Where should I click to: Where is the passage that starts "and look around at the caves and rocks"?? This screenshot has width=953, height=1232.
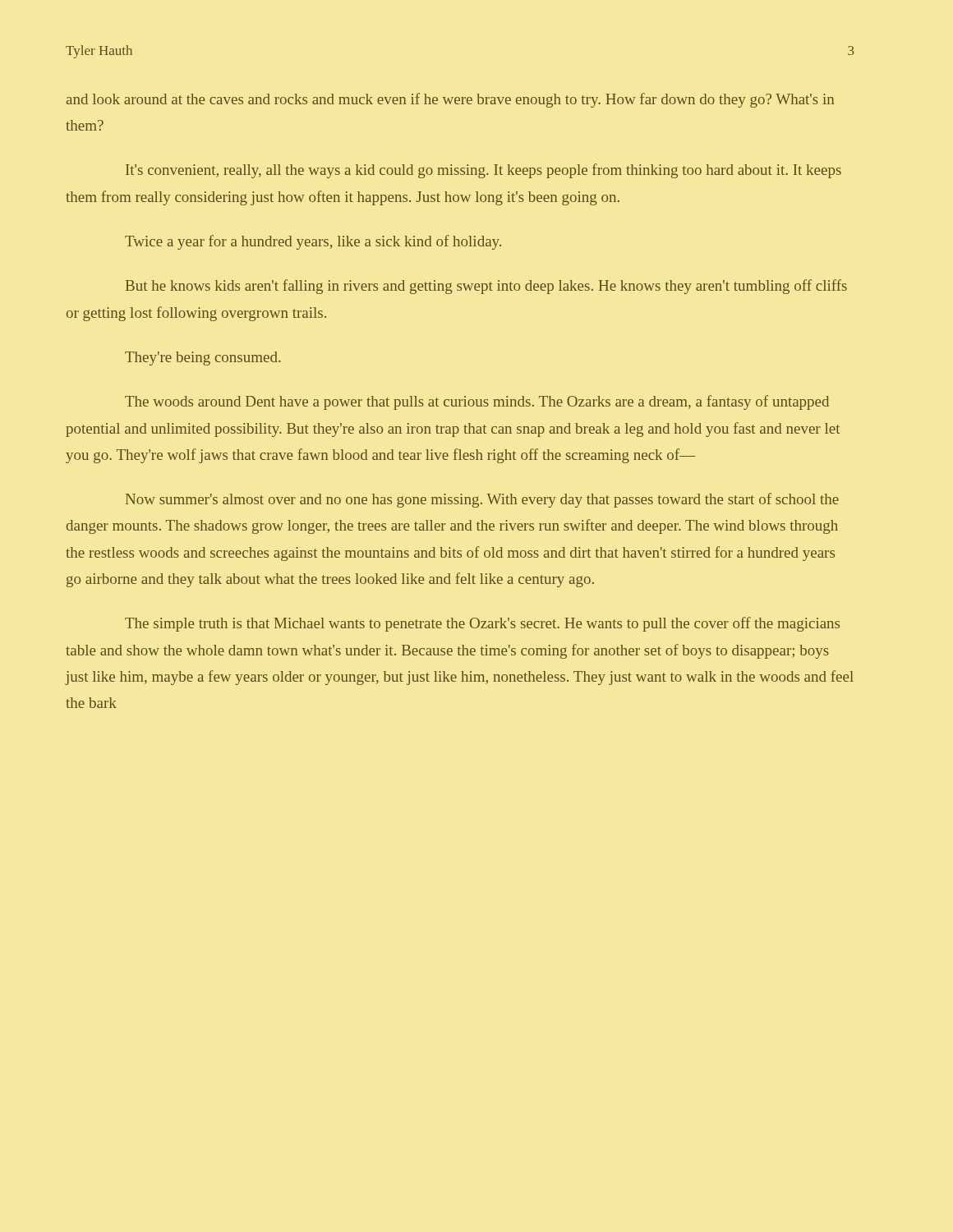460,401
